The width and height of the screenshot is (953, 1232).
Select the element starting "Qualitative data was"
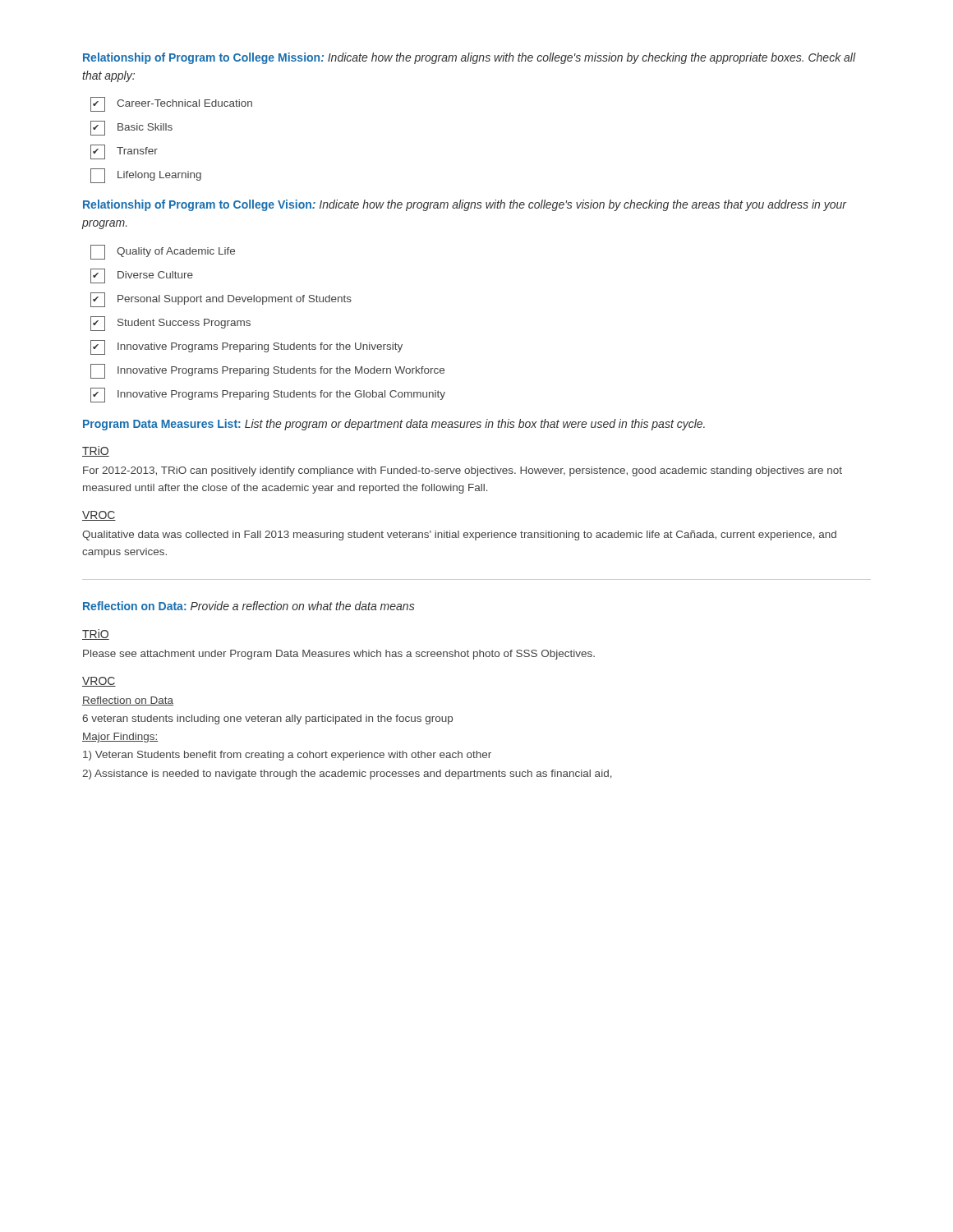(x=460, y=543)
